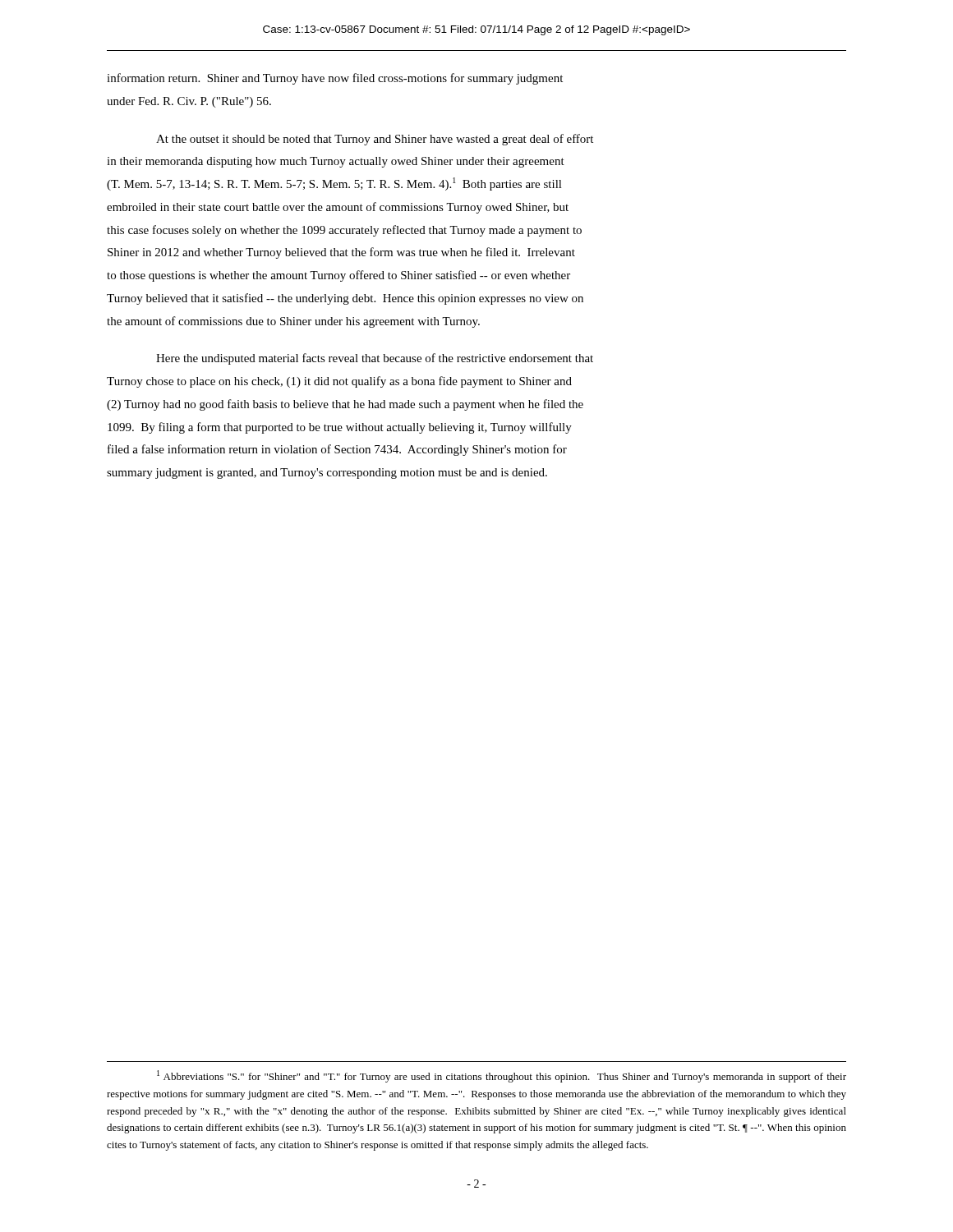
Task: Click on the element starting "At the outset it should"
Action: (476, 230)
